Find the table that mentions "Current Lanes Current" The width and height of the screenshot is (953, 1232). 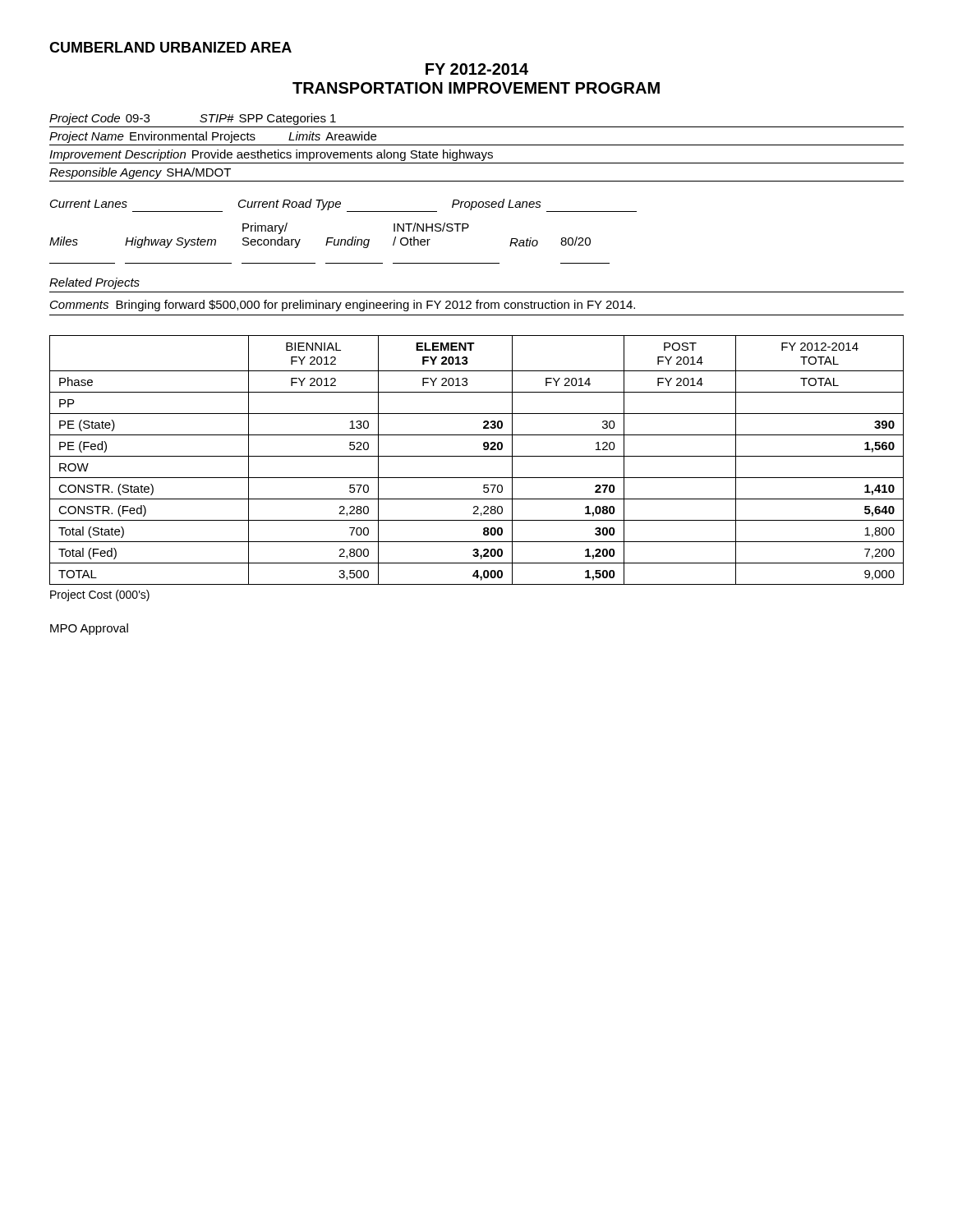click(x=476, y=204)
